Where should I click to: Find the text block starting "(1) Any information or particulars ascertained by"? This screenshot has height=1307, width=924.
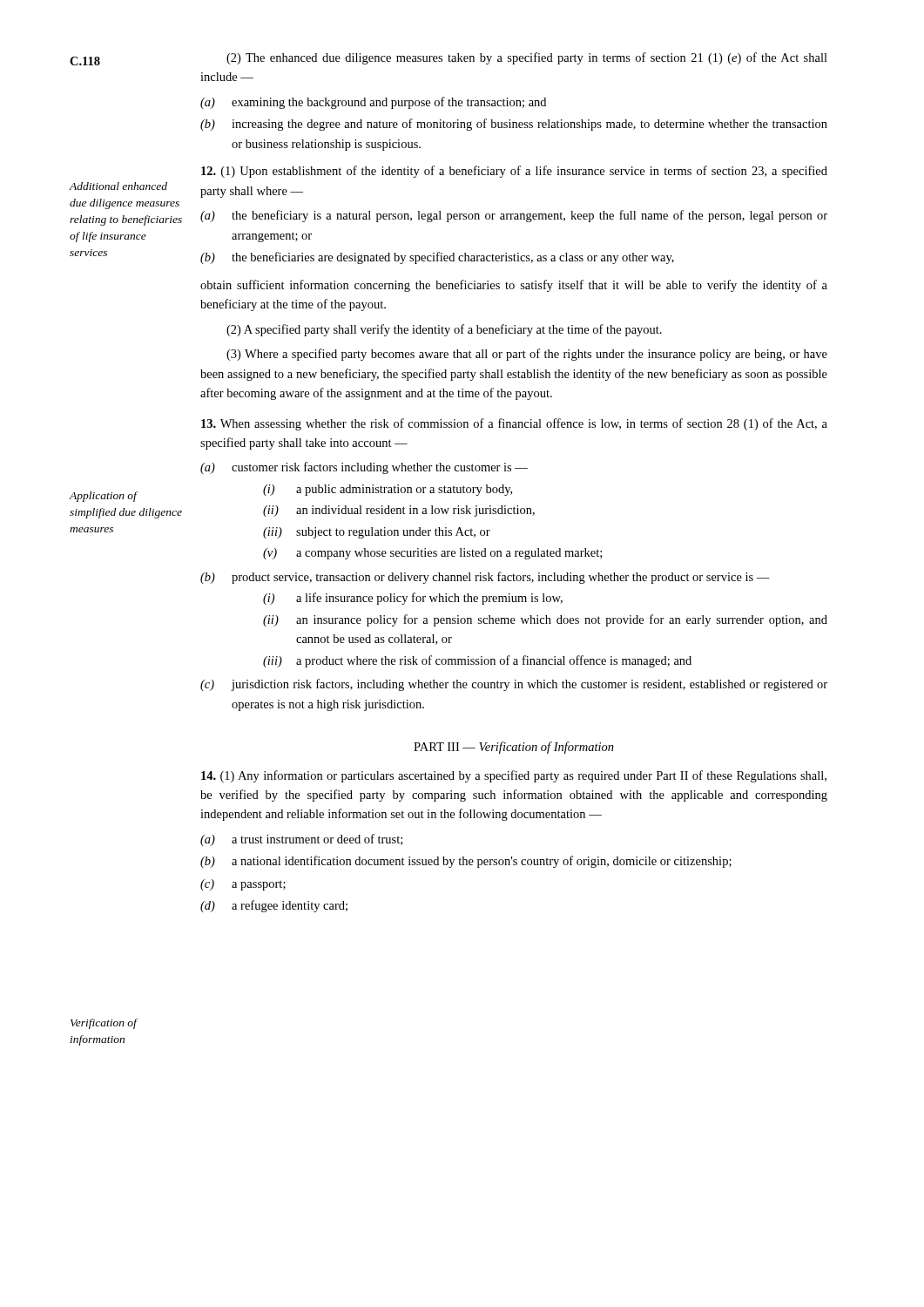coord(514,795)
